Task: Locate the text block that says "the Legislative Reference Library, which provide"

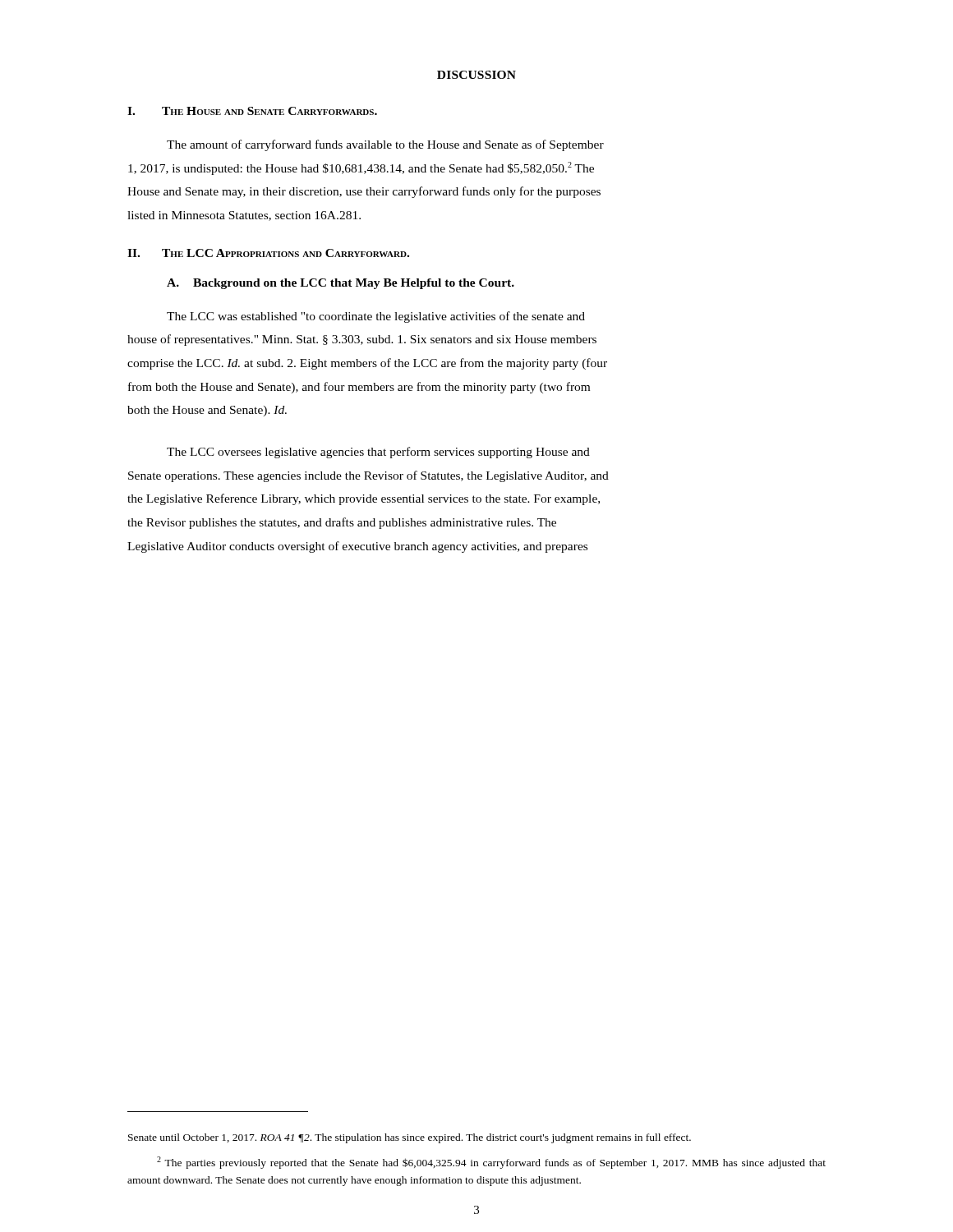Action: coord(364,498)
